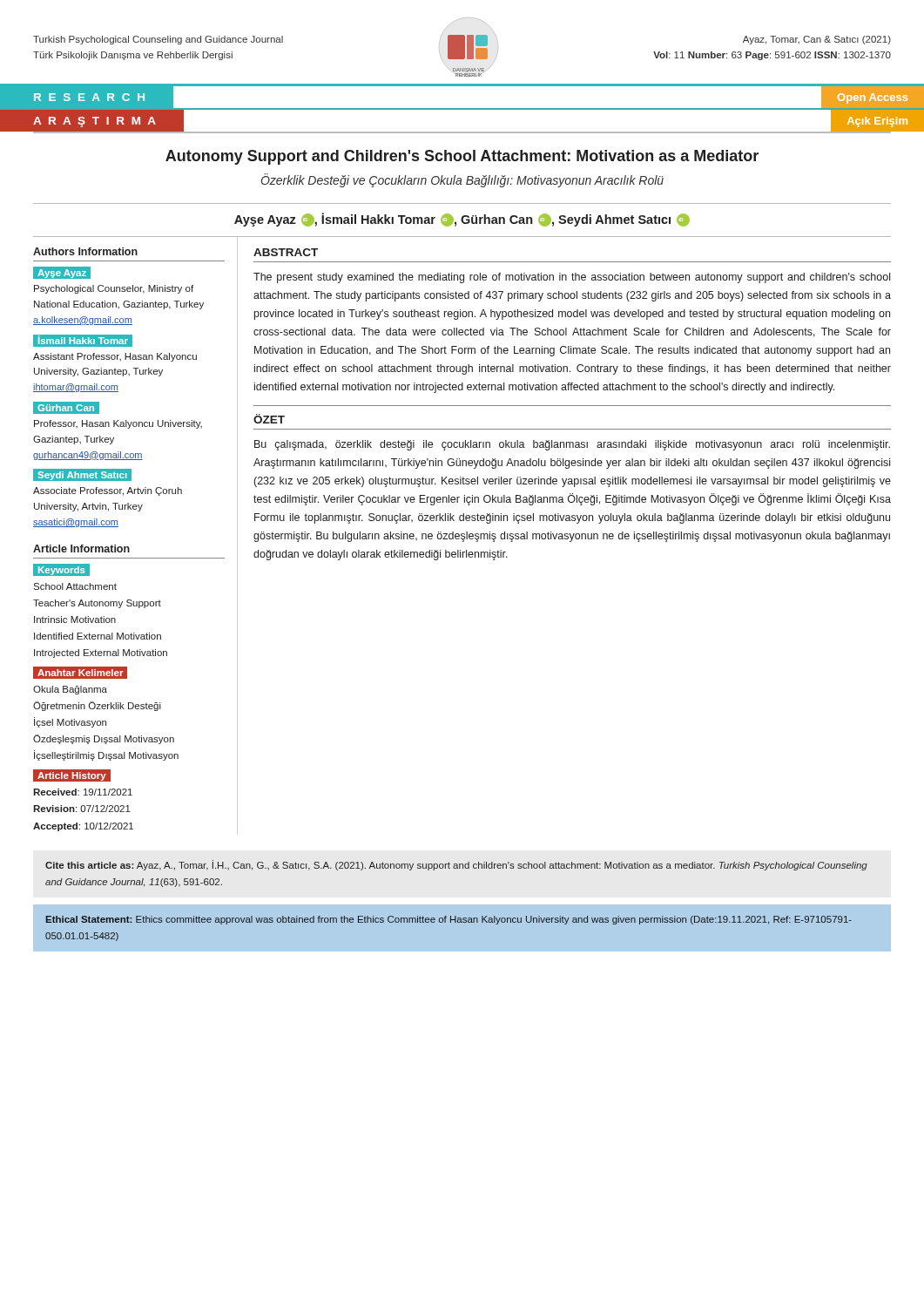This screenshot has height=1307, width=924.
Task: Locate the passage starting "Anahtar Kelimeler Okula Bağlanma Öğretmenin Özerklik Desteği İçsel"
Action: click(x=129, y=715)
